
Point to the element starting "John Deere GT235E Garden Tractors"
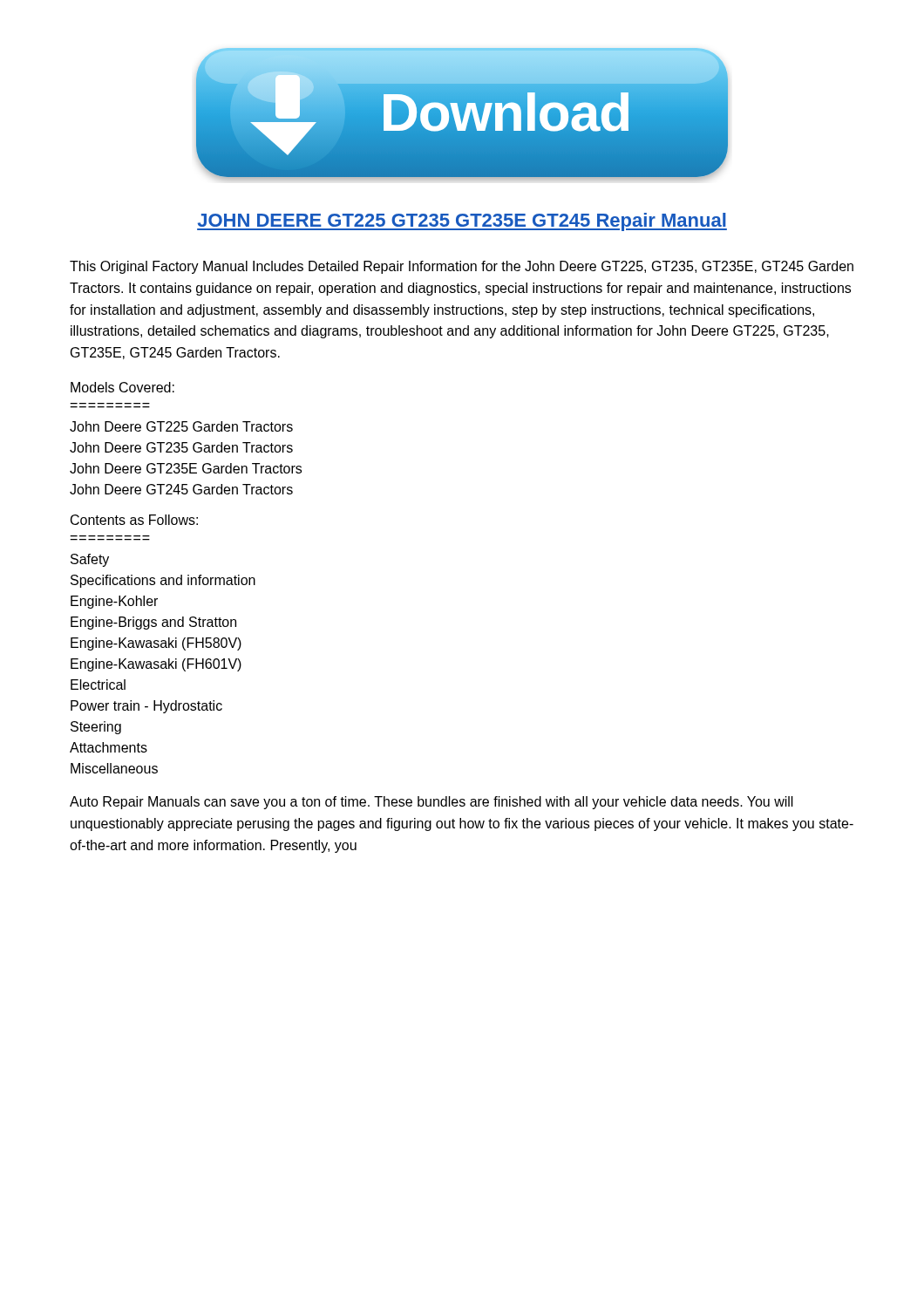[x=186, y=469]
